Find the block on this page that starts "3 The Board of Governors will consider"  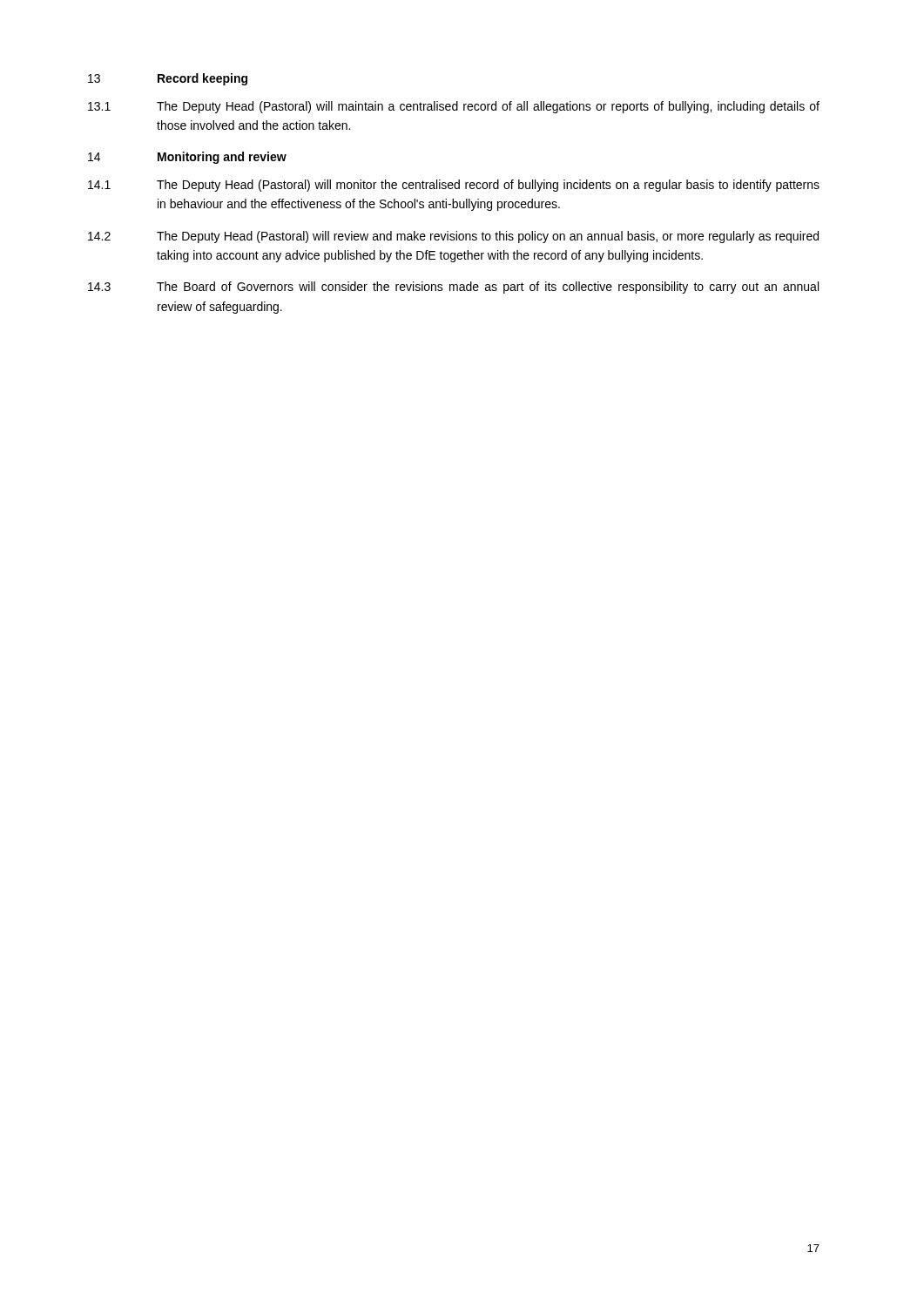(453, 297)
